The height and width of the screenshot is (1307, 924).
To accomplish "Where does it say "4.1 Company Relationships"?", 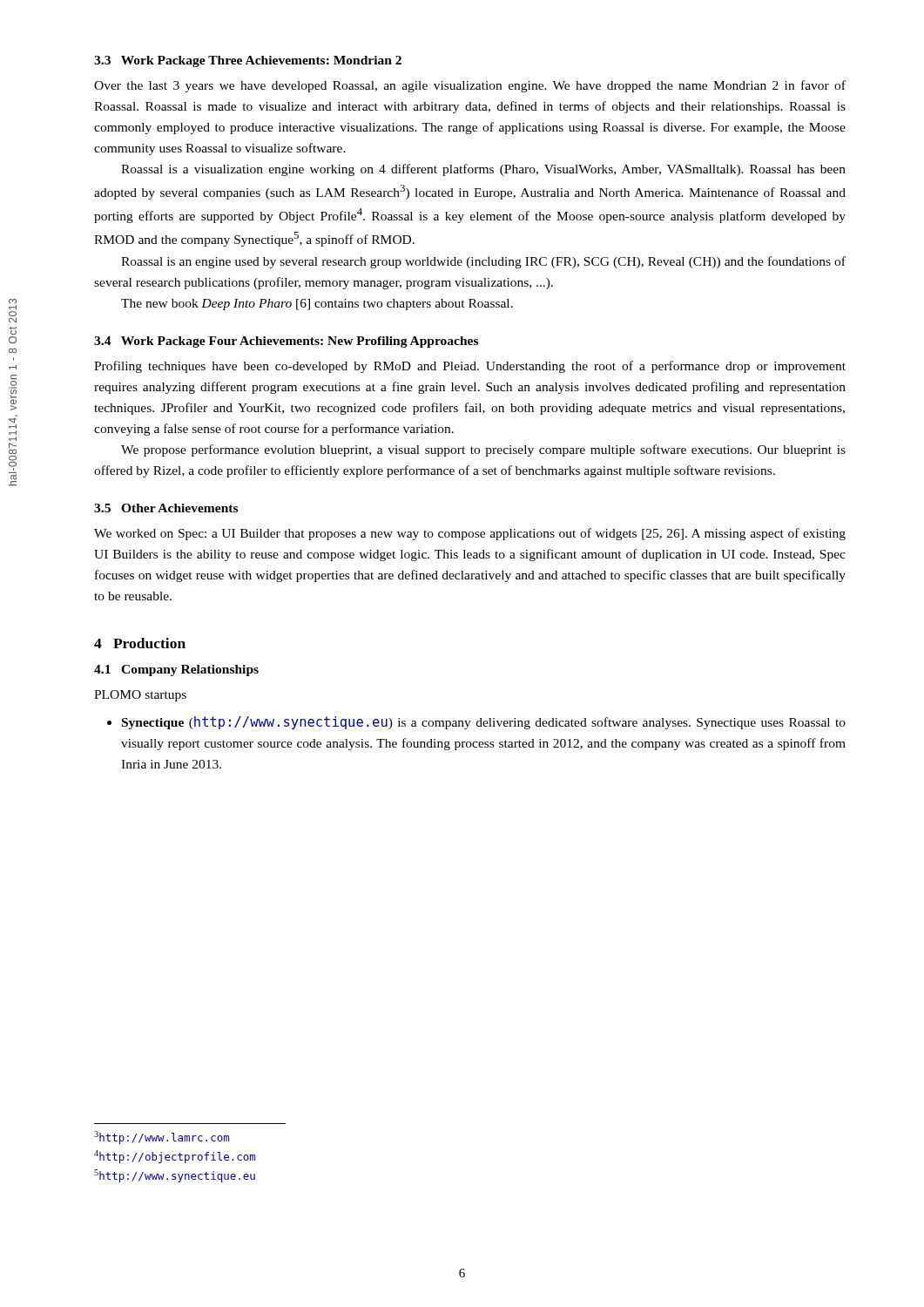I will (x=176, y=669).
